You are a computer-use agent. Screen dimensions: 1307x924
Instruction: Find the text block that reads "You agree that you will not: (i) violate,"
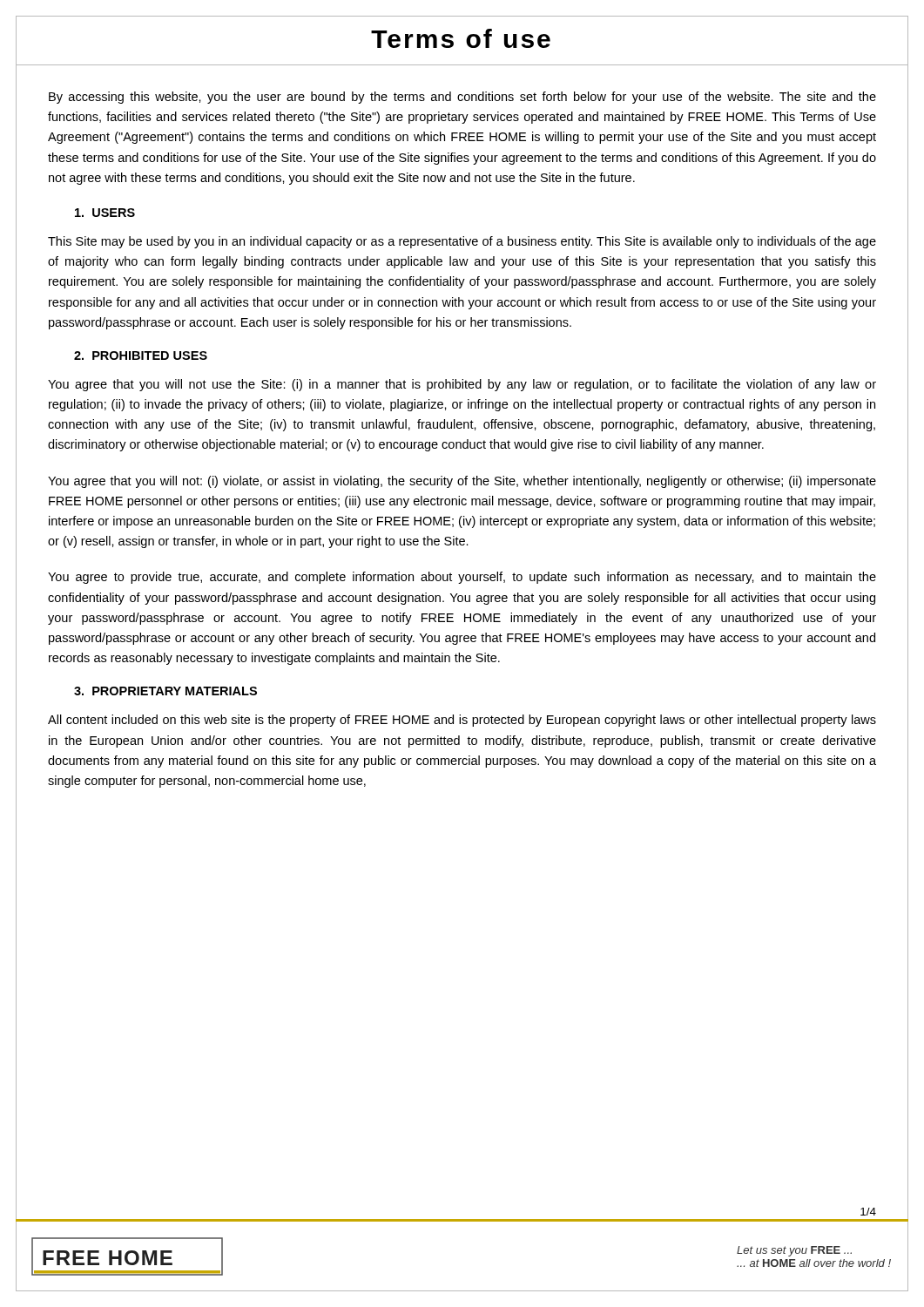[462, 511]
